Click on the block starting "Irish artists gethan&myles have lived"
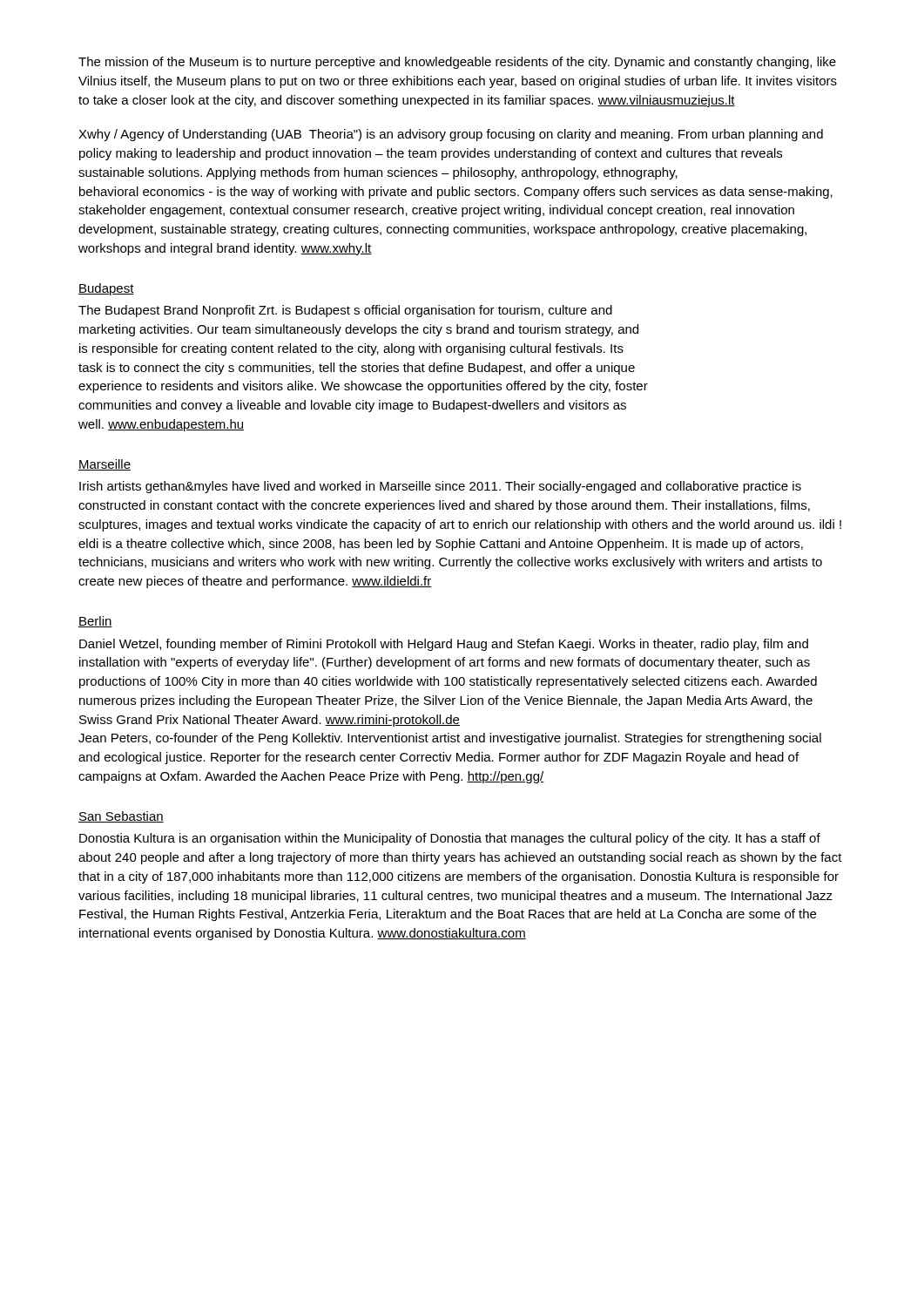Screen dimensions: 1307x924 coord(460,533)
